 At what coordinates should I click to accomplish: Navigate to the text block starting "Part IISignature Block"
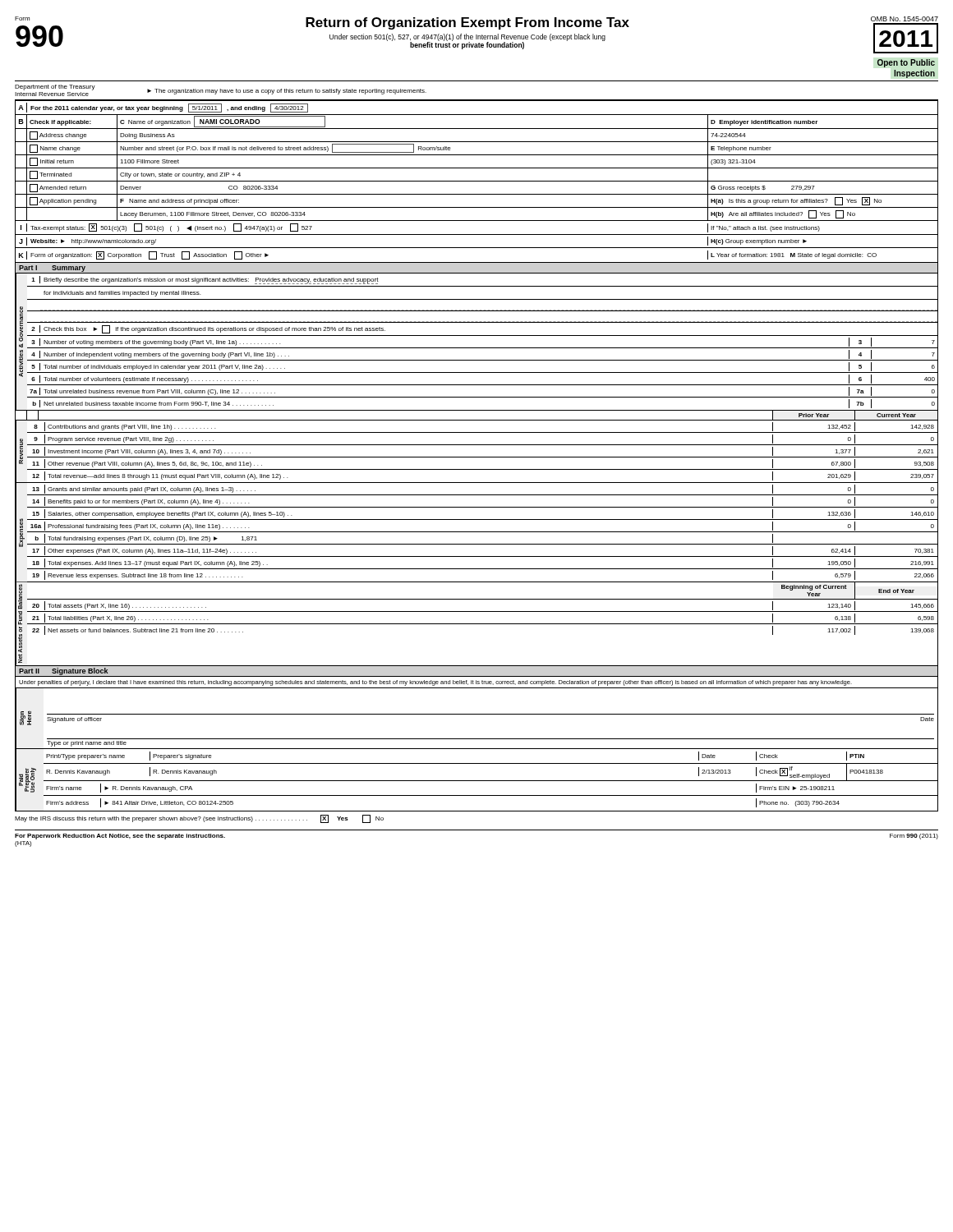point(63,671)
